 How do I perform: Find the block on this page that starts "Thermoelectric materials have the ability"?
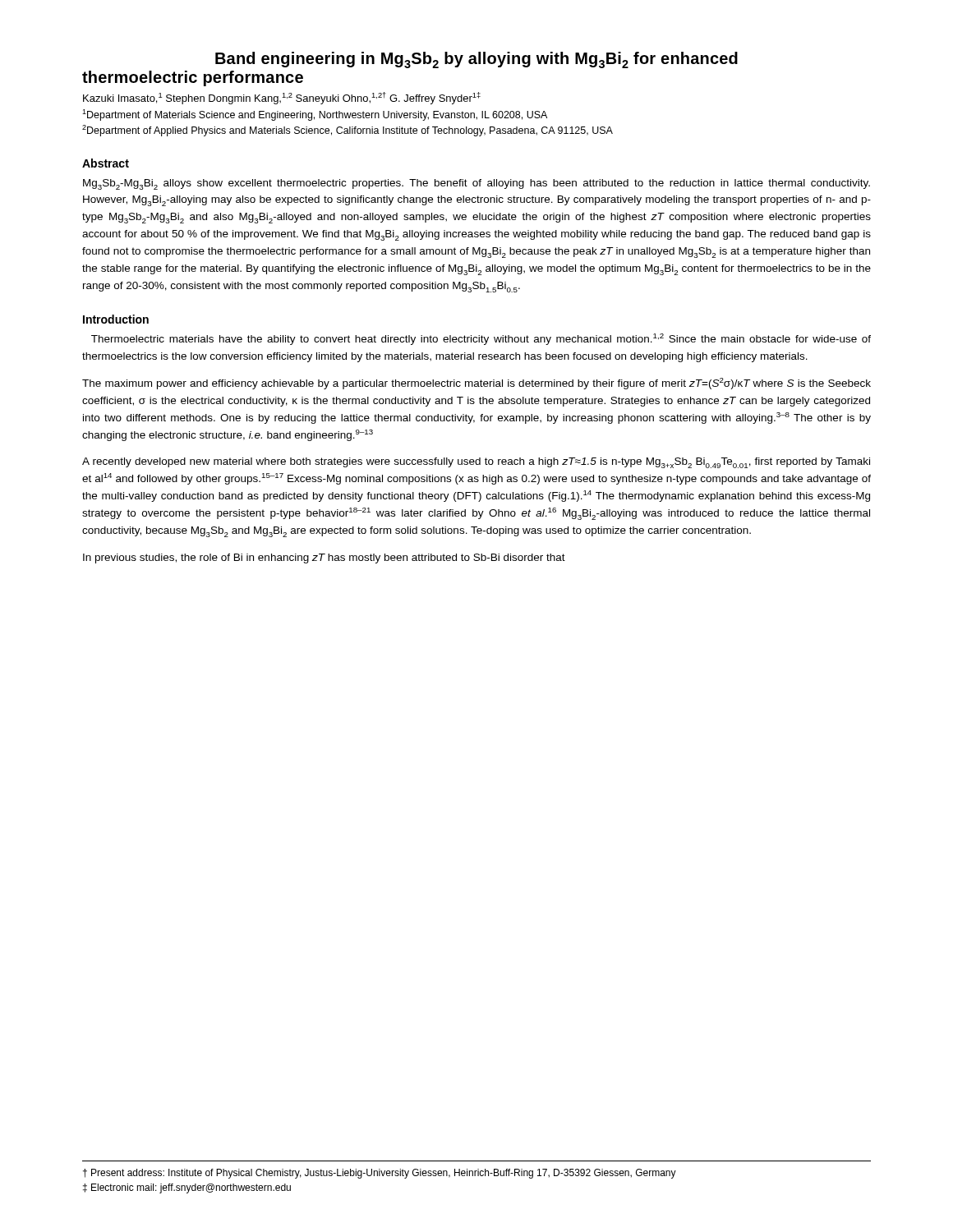(x=476, y=346)
